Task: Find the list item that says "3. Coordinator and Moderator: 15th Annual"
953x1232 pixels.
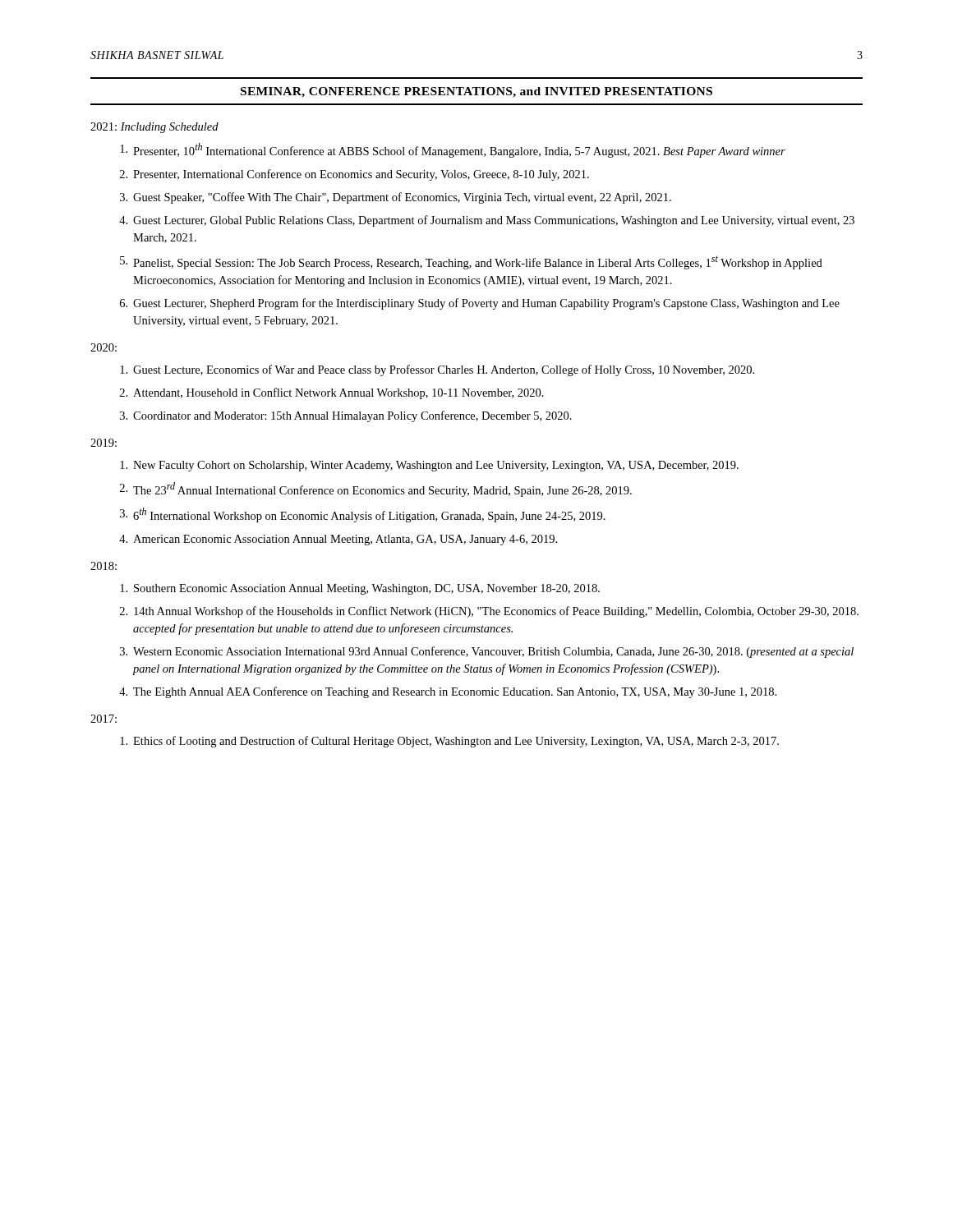Action: click(x=484, y=416)
